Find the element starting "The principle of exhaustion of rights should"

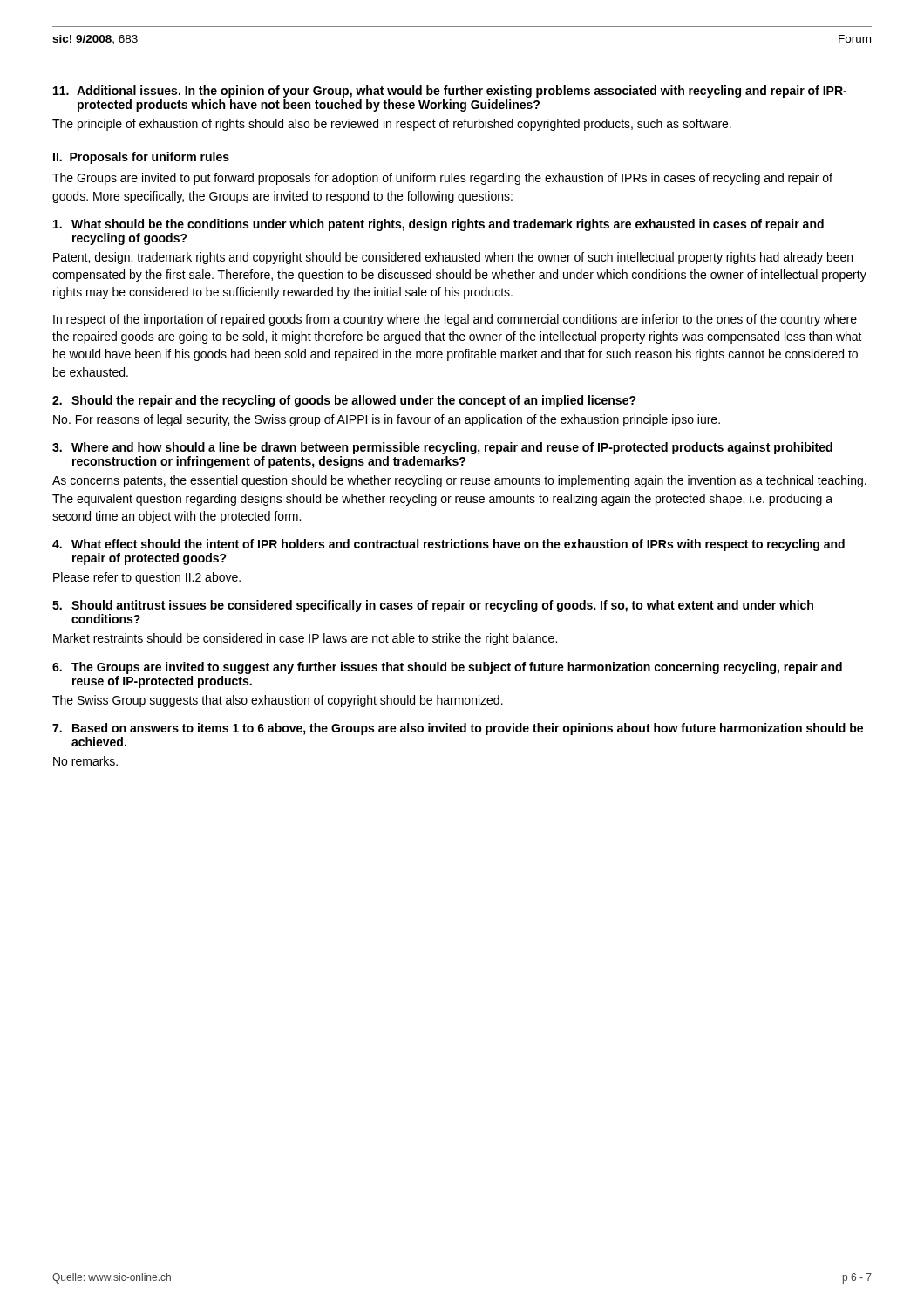(x=392, y=124)
